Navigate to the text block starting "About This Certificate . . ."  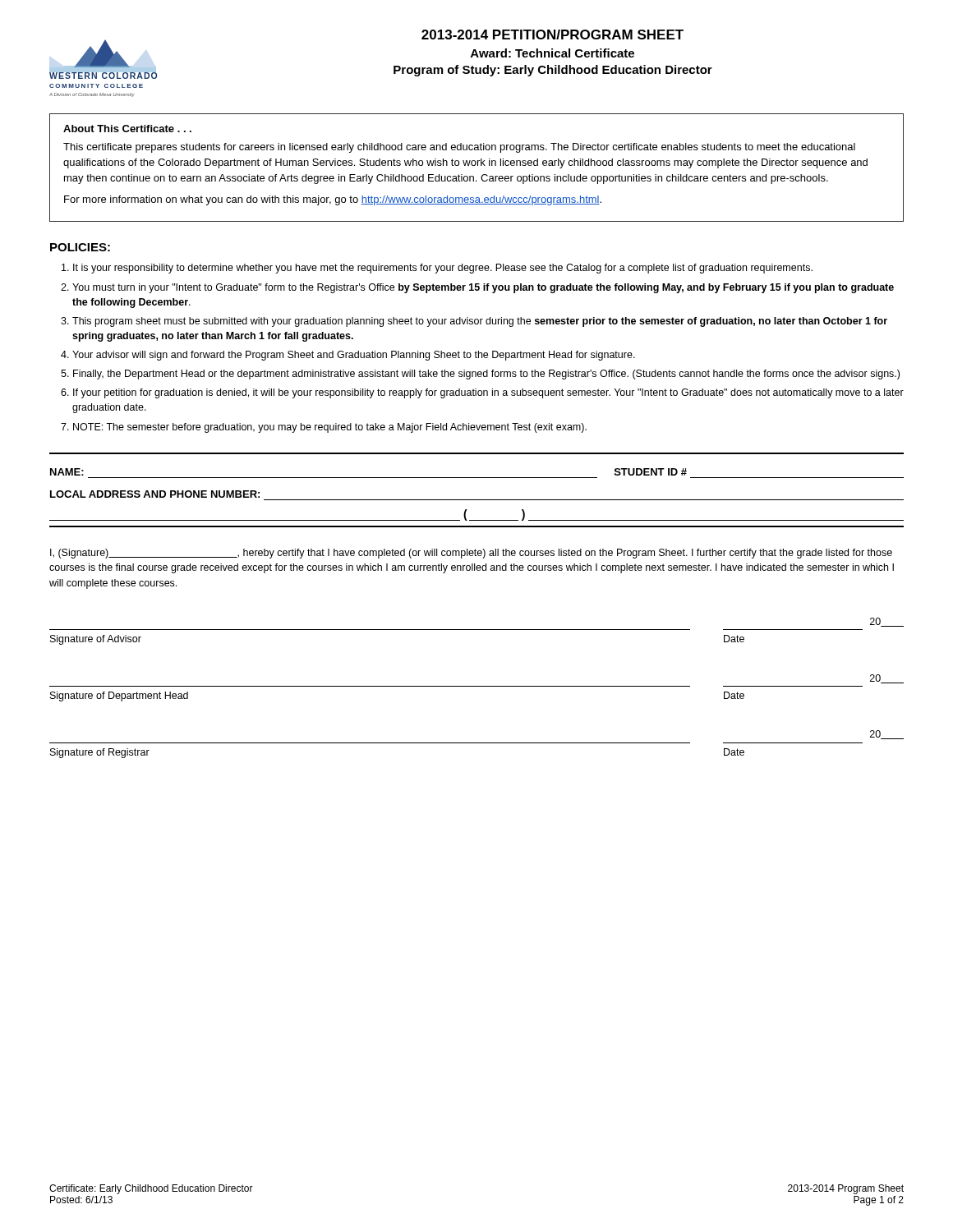pyautogui.click(x=128, y=128)
